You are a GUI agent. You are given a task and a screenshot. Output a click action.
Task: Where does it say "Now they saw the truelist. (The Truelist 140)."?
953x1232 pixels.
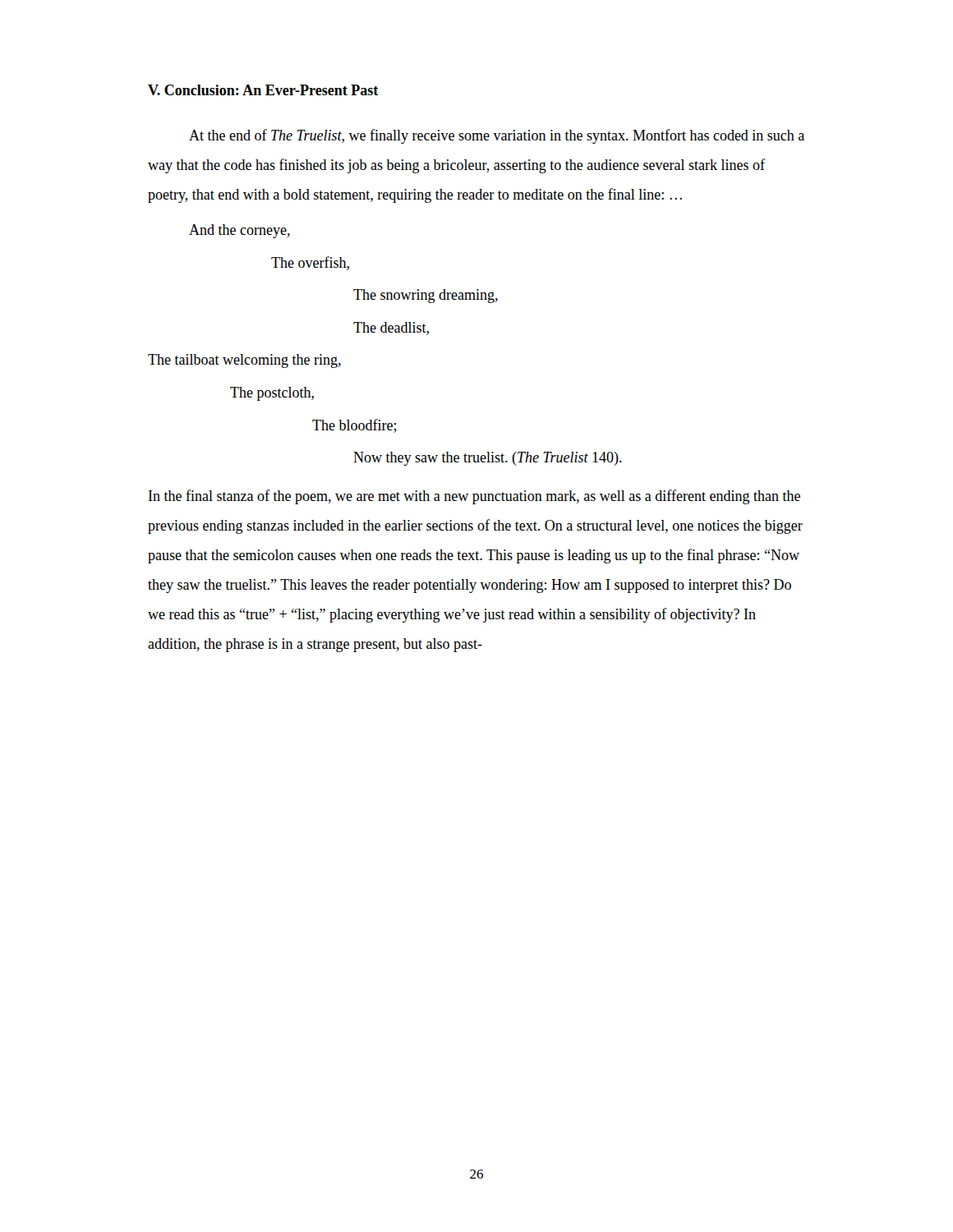488,458
